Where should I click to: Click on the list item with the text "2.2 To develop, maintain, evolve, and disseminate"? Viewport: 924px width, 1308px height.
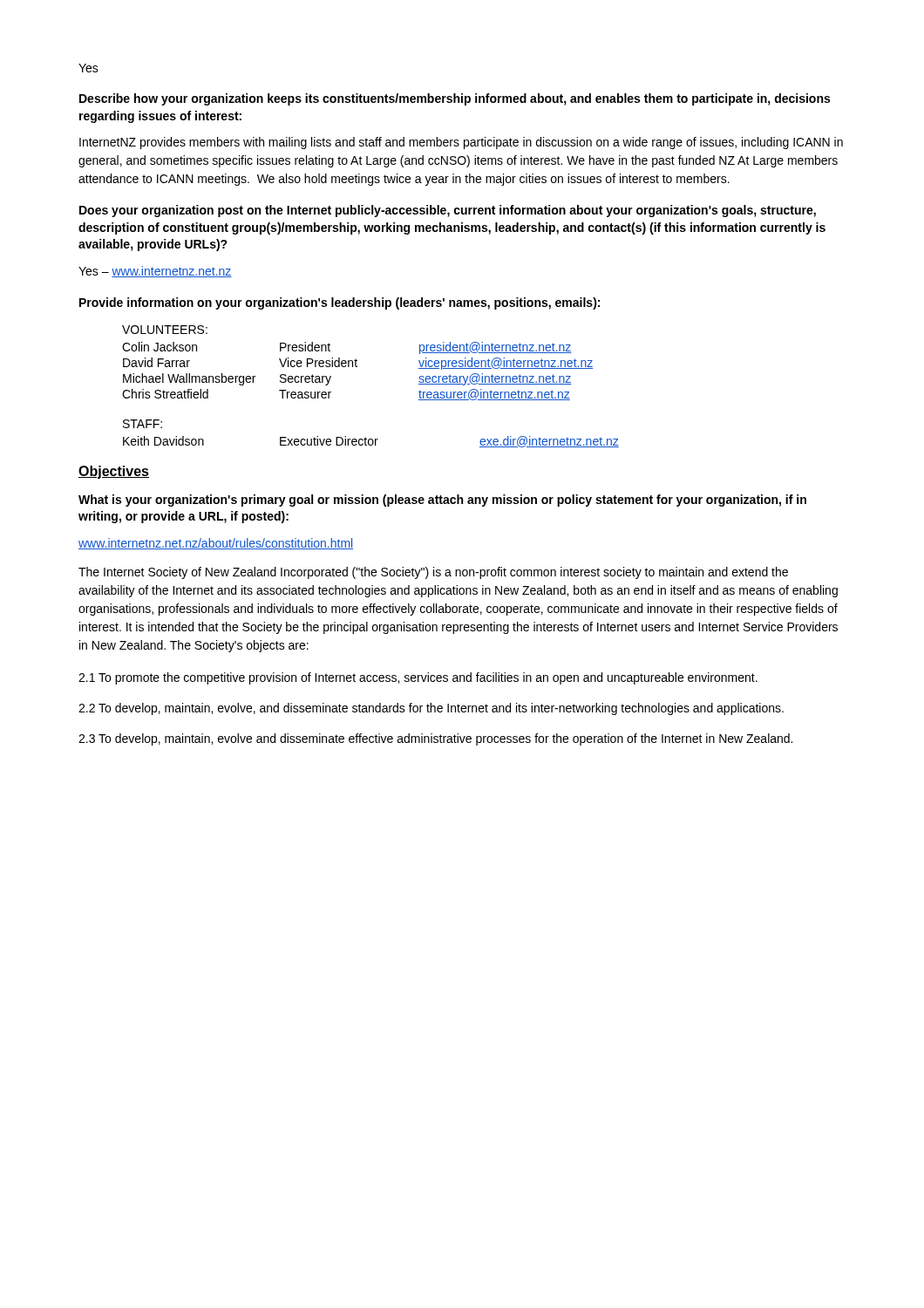point(462,708)
